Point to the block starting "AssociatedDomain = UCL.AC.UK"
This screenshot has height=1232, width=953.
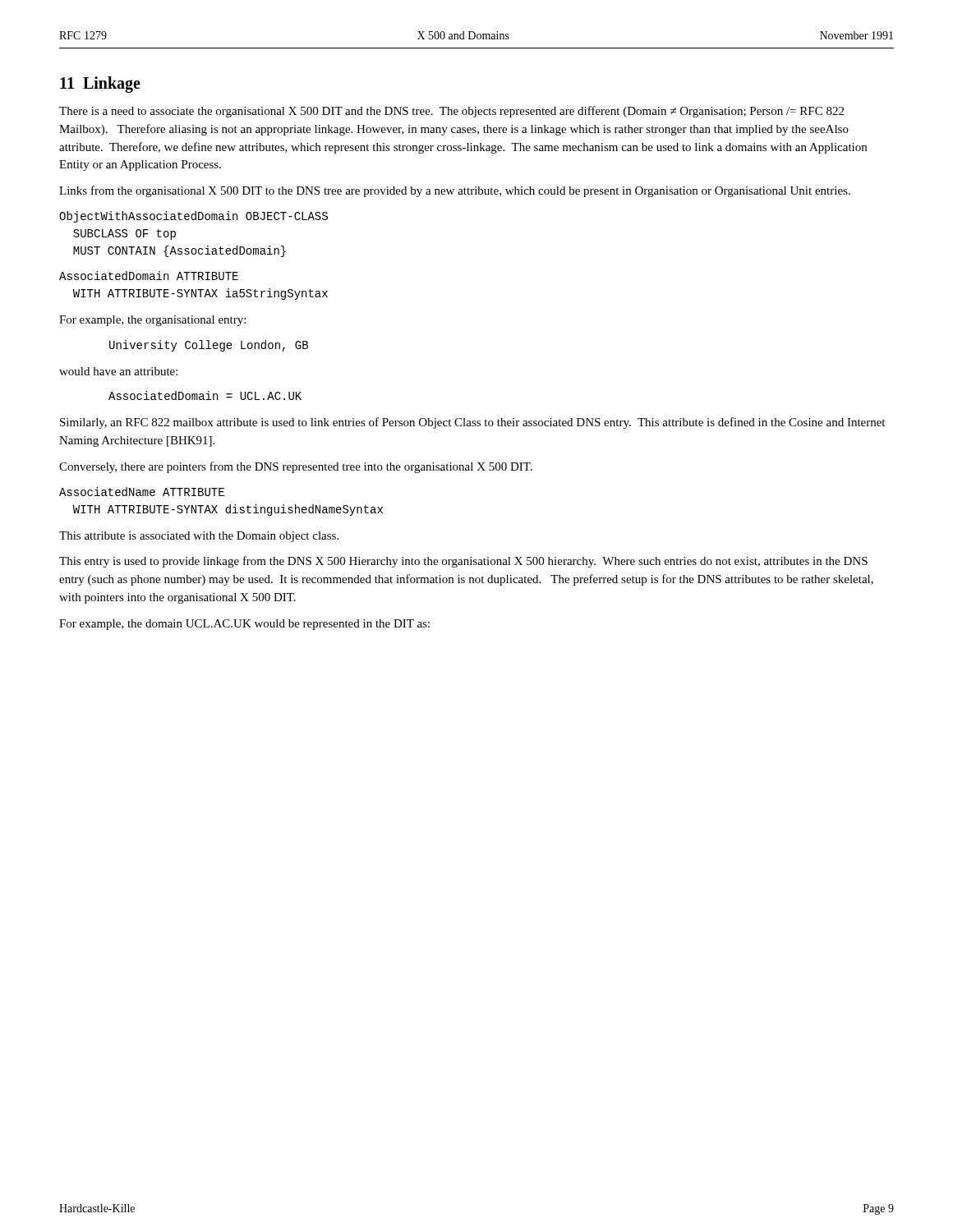tap(205, 397)
